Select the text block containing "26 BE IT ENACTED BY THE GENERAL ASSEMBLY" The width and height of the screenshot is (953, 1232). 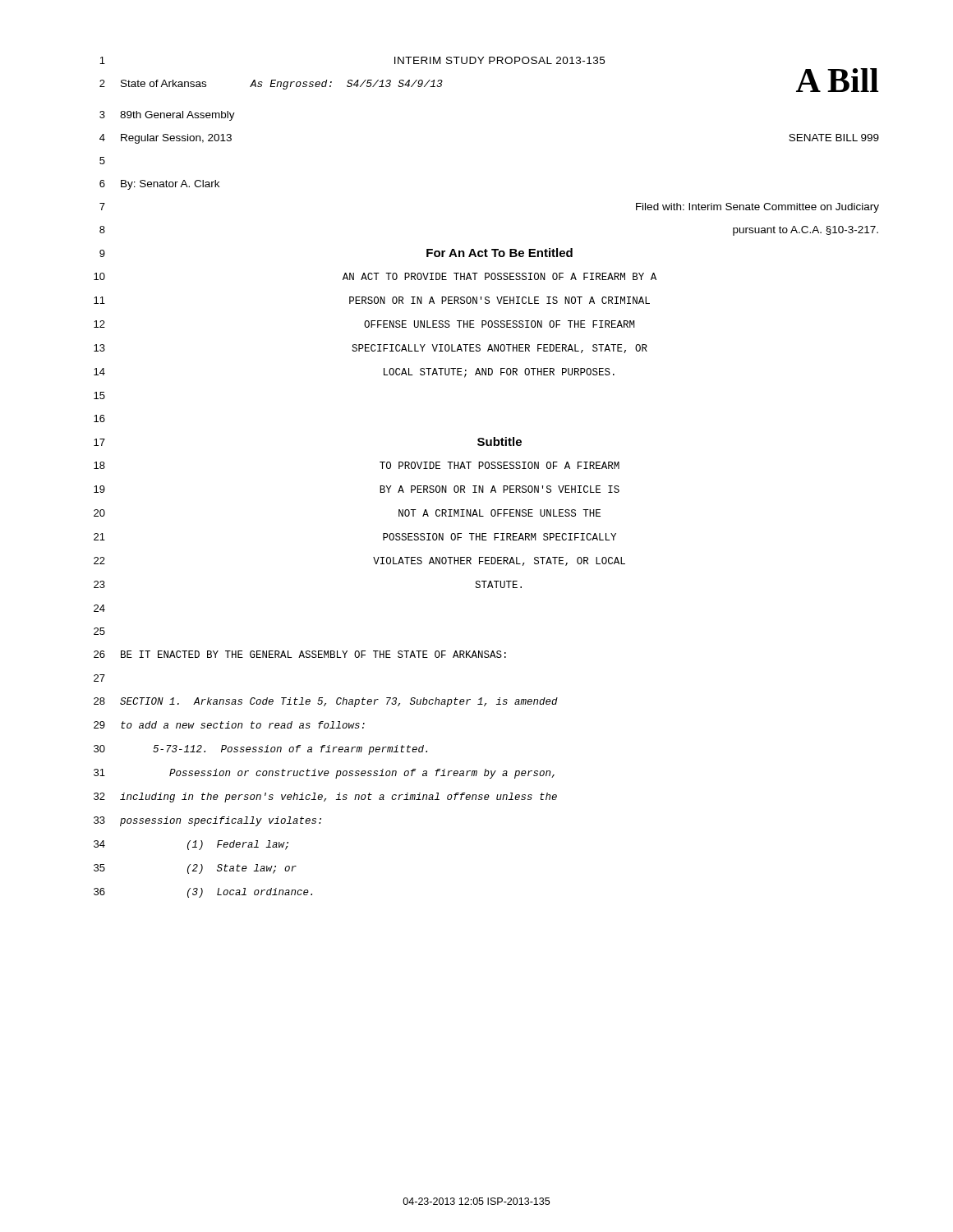[x=476, y=655]
